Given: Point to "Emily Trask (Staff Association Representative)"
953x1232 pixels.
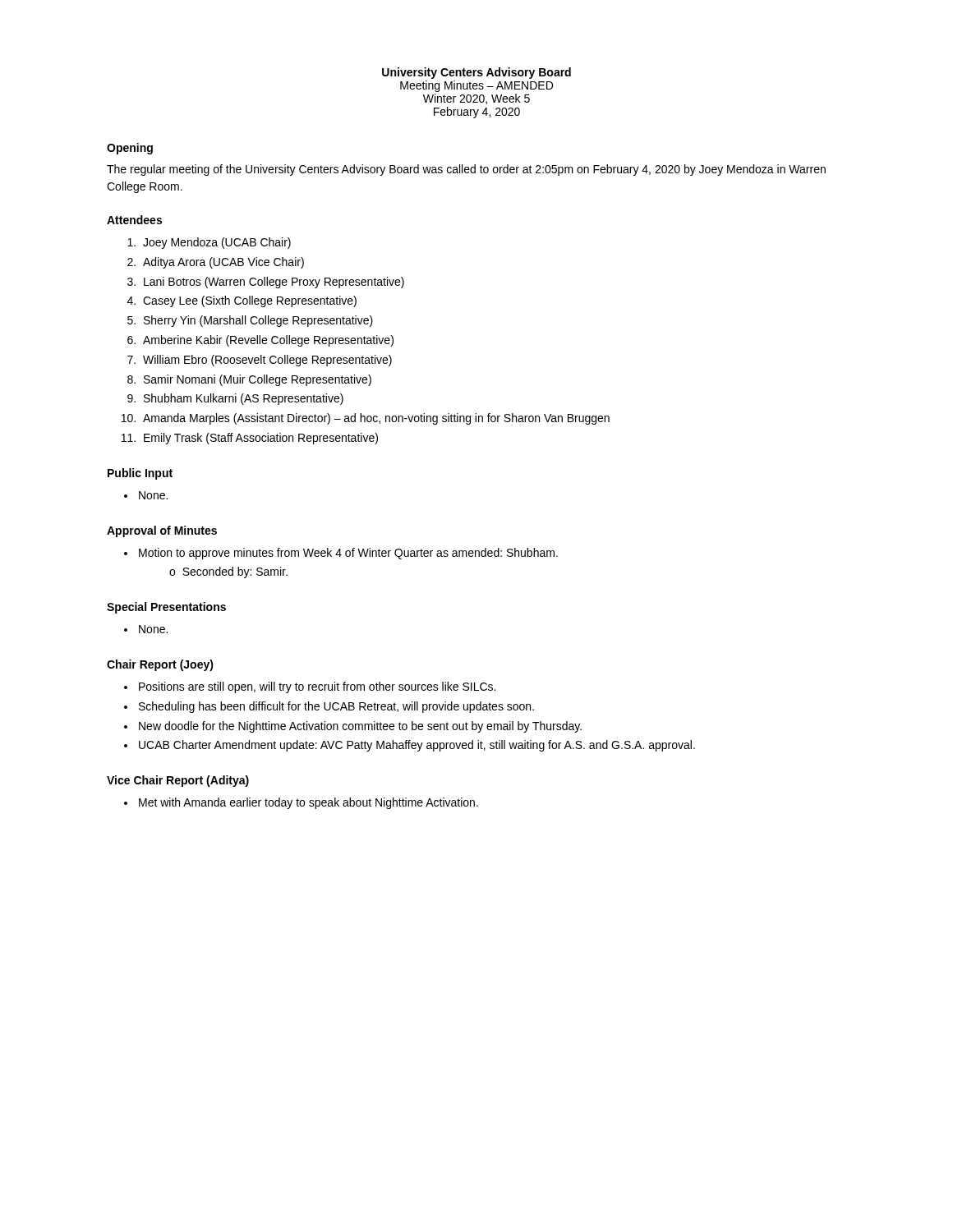Looking at the screenshot, I should point(261,438).
